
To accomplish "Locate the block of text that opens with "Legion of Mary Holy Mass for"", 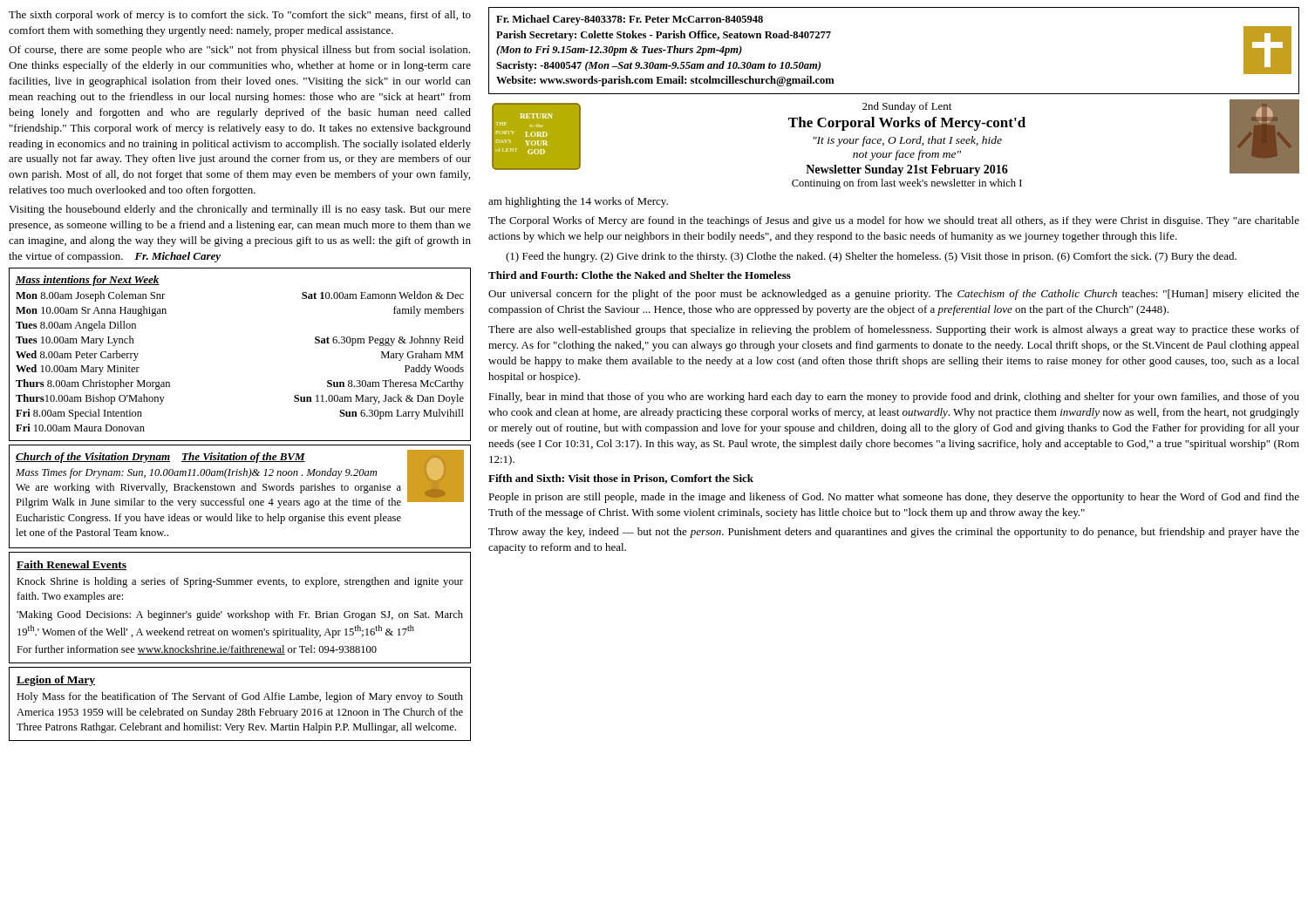I will point(240,704).
